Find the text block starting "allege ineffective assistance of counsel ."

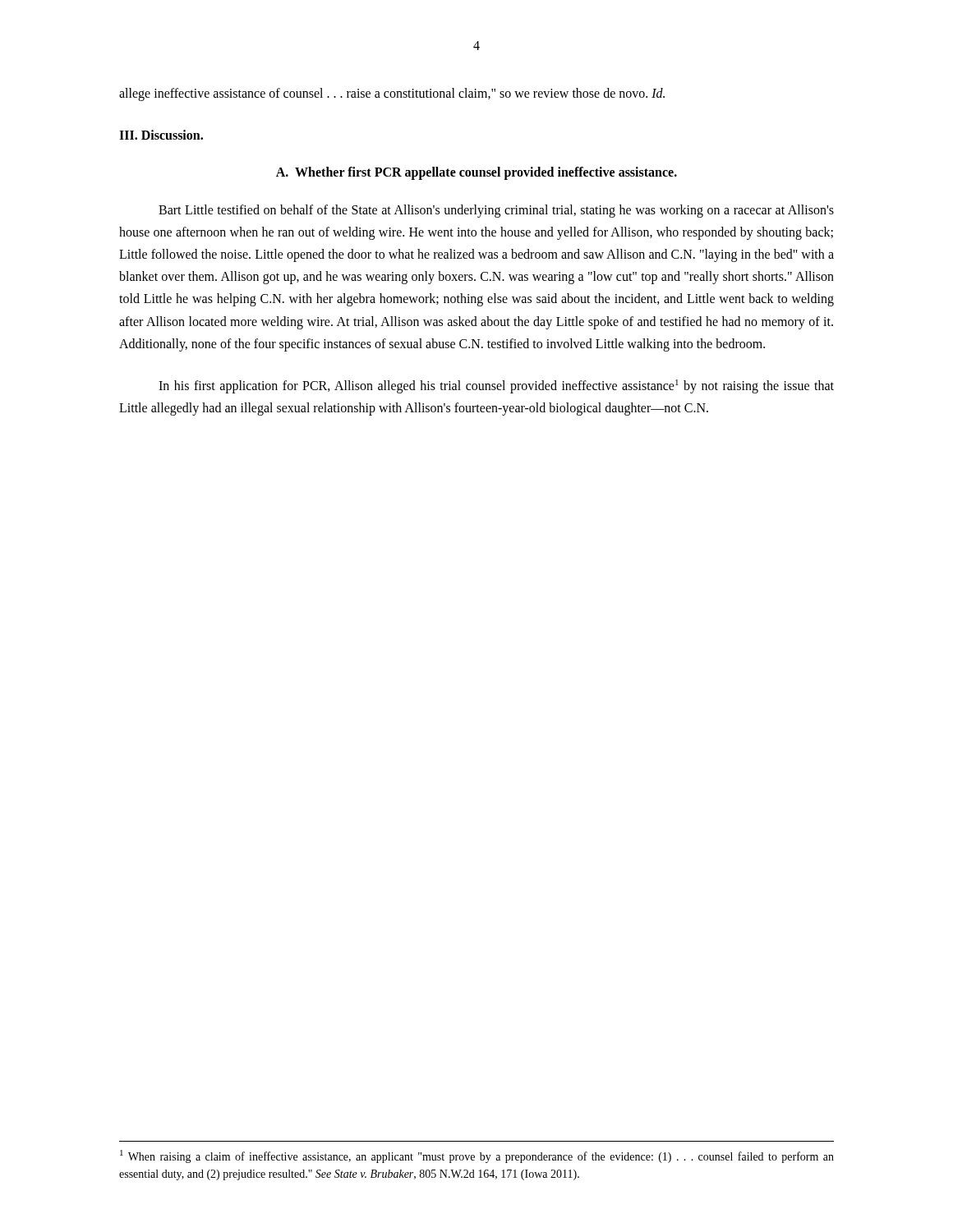coord(393,93)
